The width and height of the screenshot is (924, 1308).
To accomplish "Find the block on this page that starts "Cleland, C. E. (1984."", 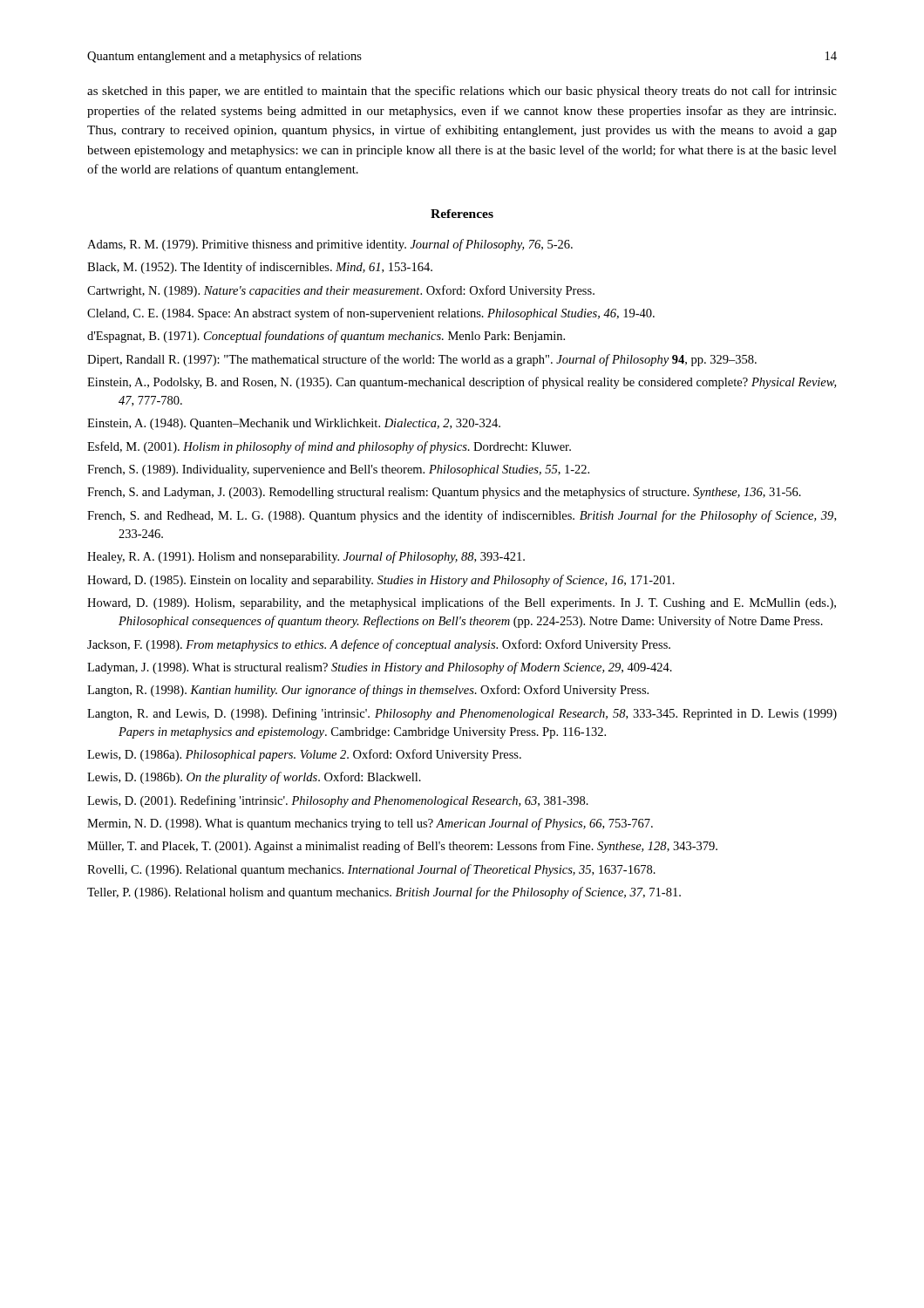I will 371,313.
